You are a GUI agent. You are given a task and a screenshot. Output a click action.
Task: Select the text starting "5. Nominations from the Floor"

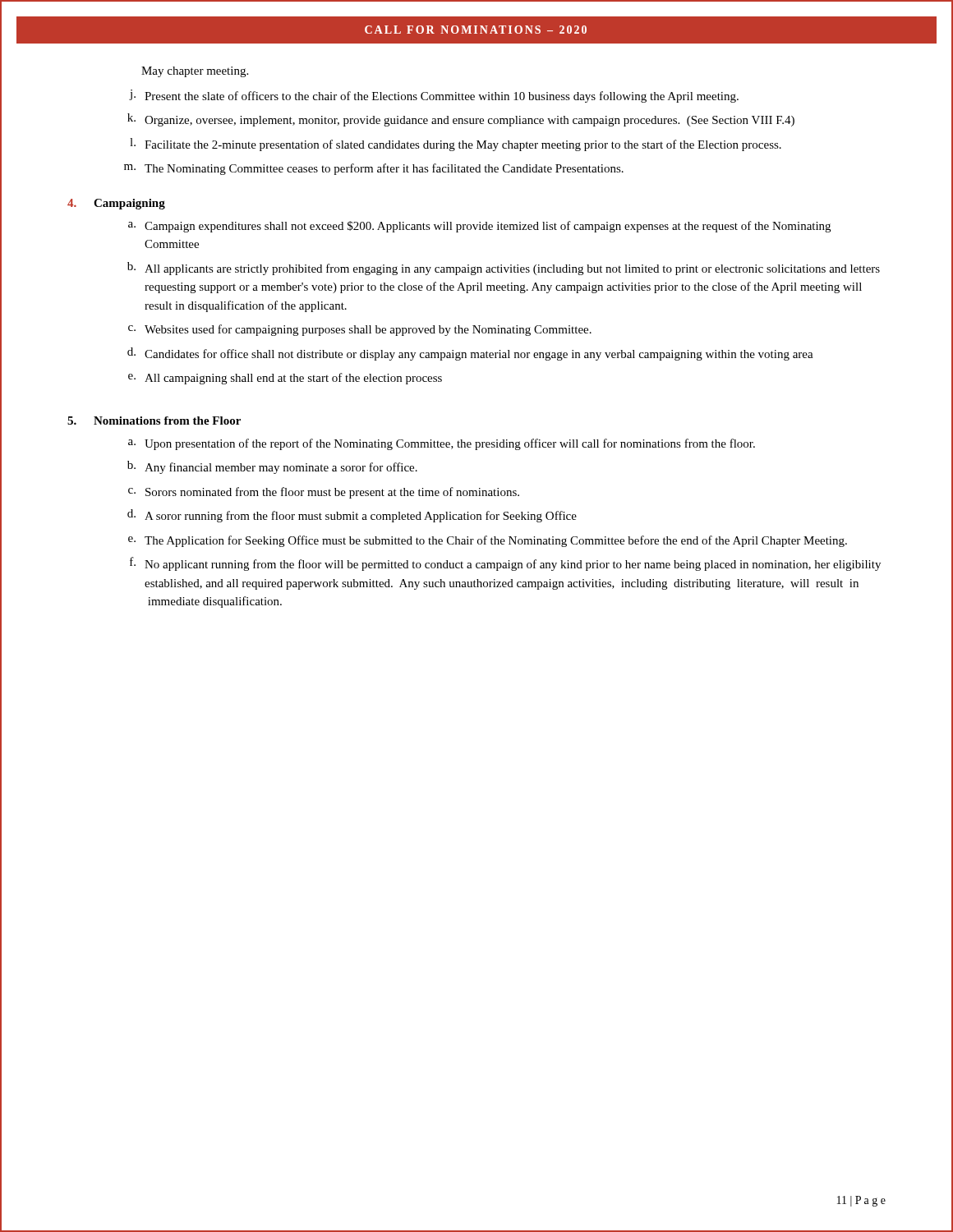pyautogui.click(x=154, y=421)
